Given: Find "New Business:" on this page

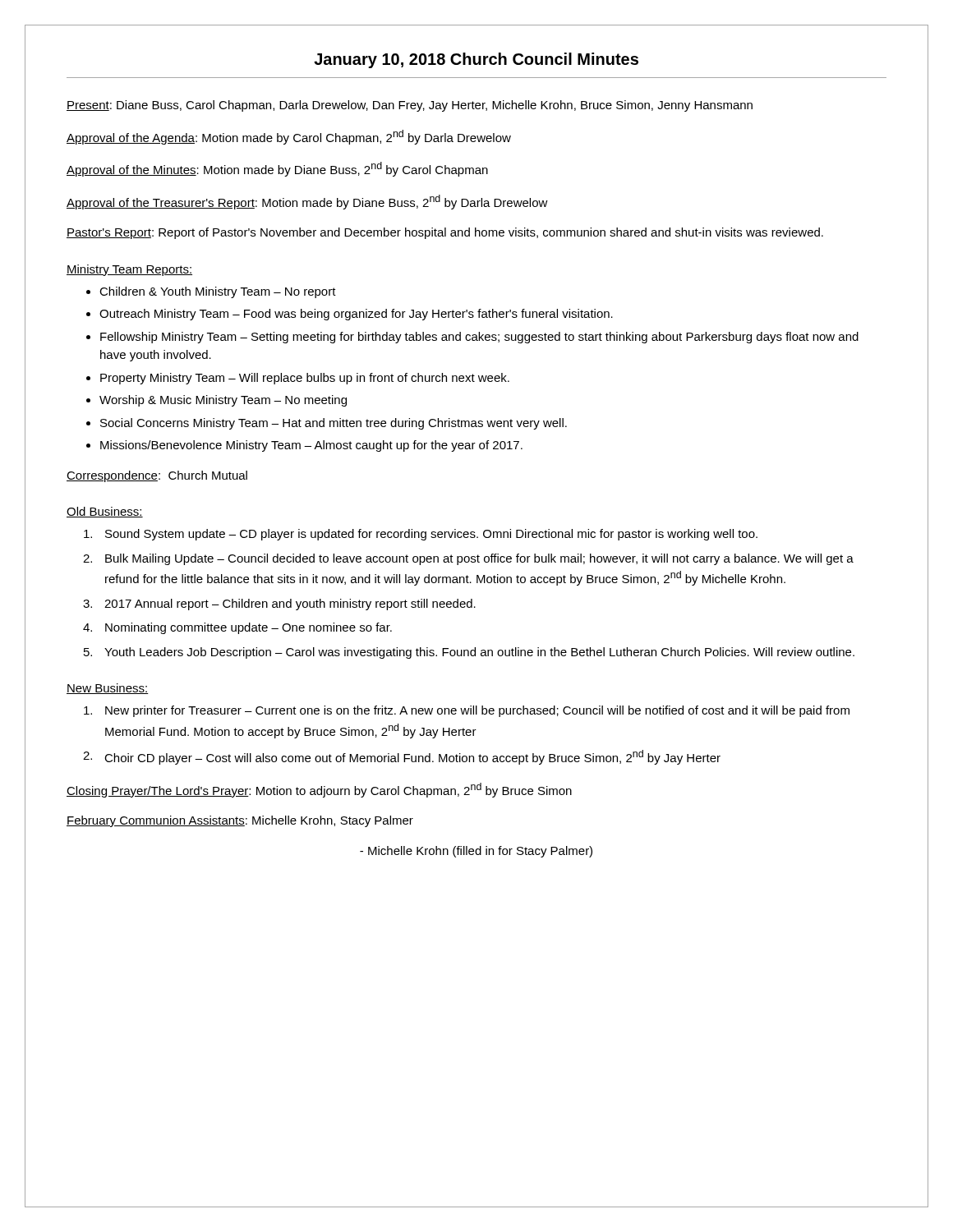Looking at the screenshot, I should click(107, 688).
